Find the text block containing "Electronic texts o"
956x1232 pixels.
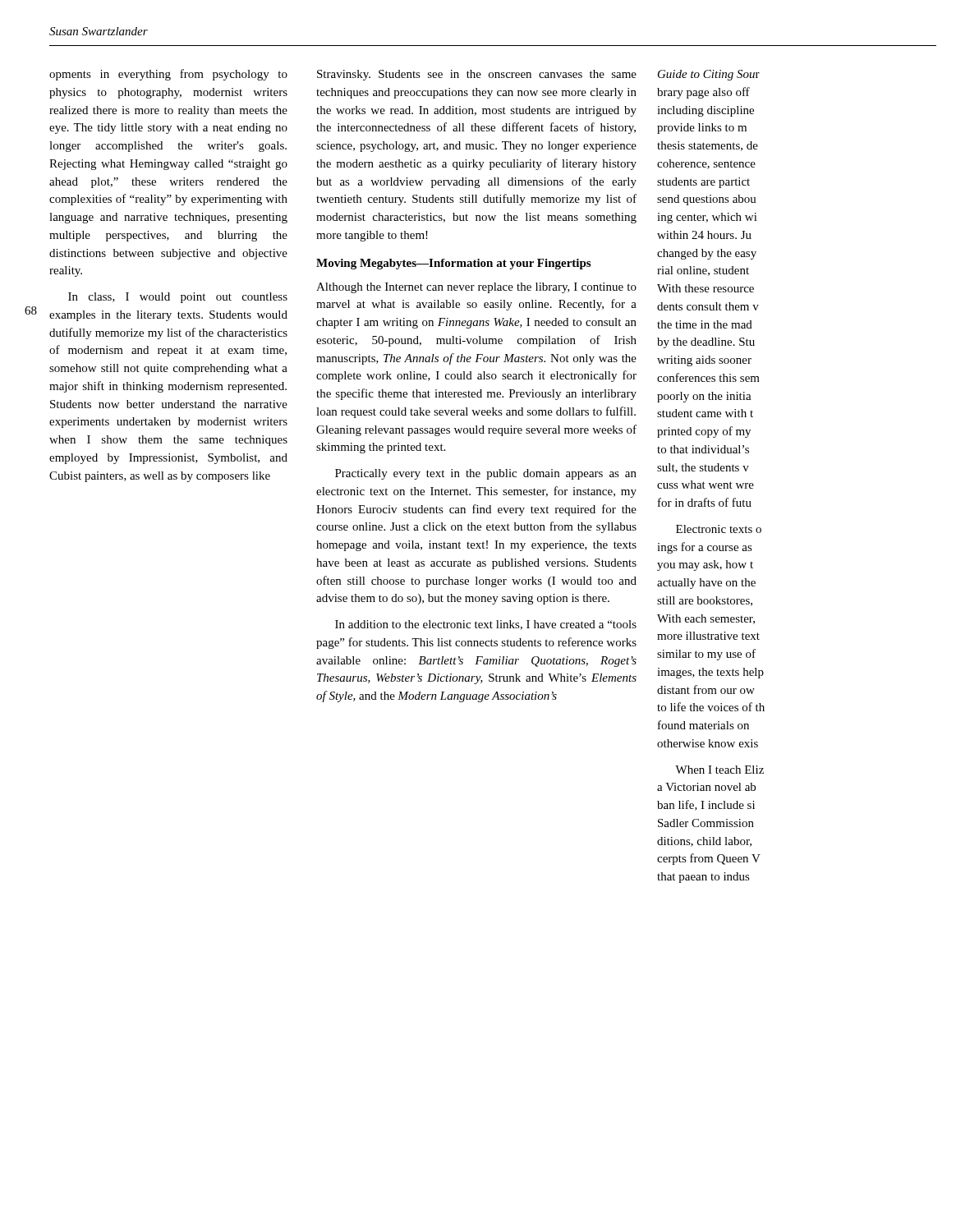719,529
